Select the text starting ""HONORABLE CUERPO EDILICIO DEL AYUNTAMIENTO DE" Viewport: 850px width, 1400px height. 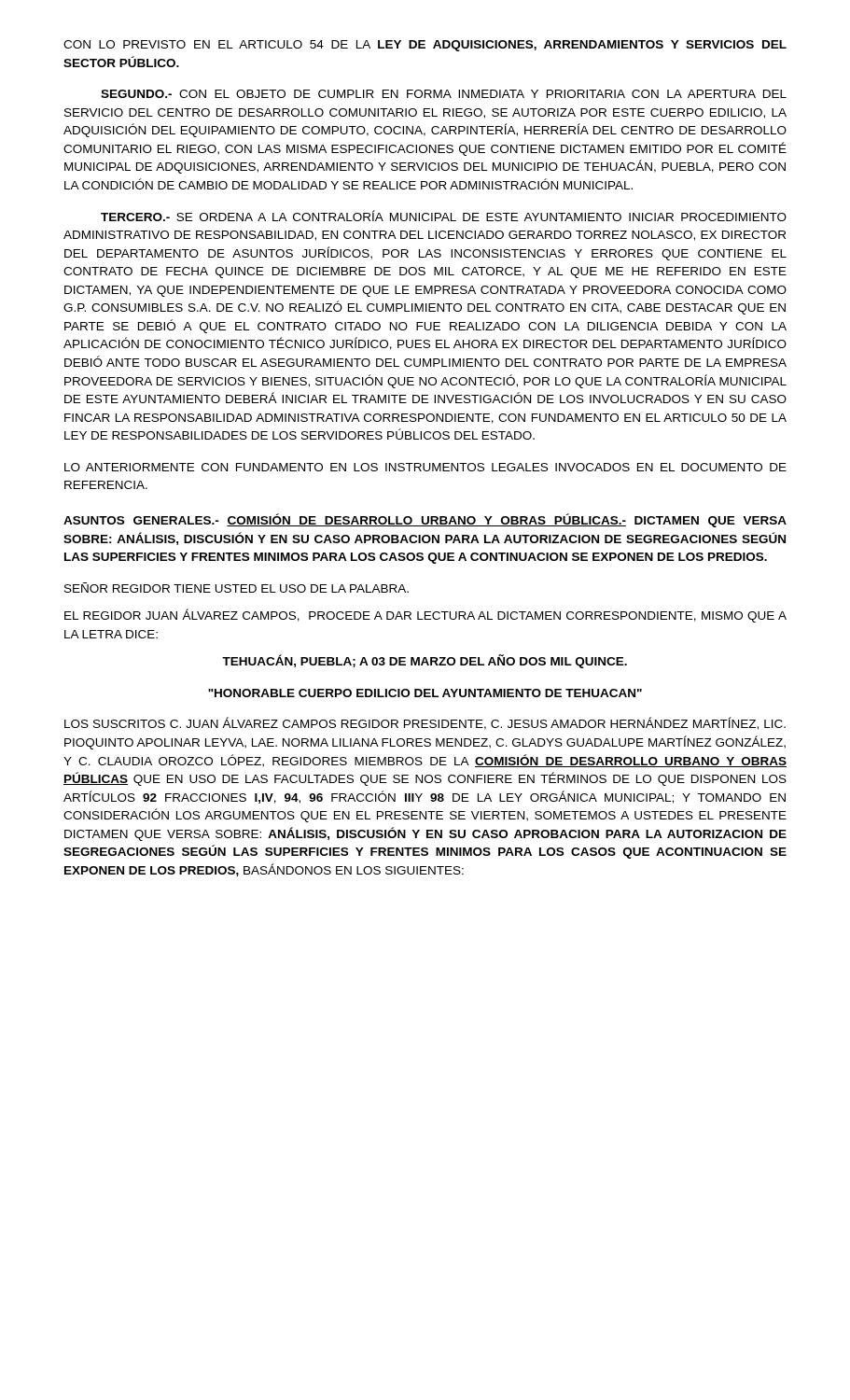tap(425, 693)
